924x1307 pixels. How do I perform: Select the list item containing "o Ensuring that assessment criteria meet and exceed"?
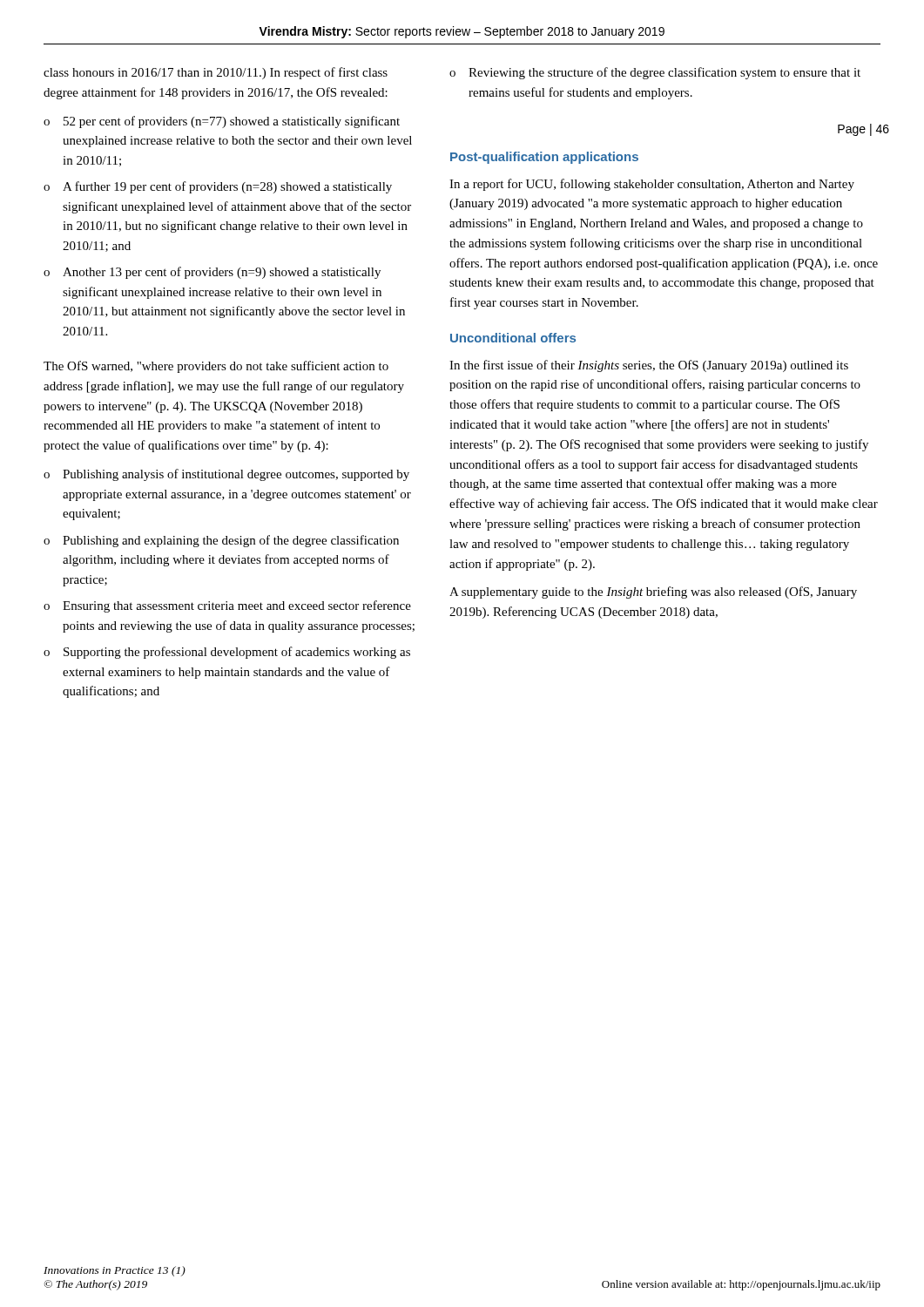point(231,616)
